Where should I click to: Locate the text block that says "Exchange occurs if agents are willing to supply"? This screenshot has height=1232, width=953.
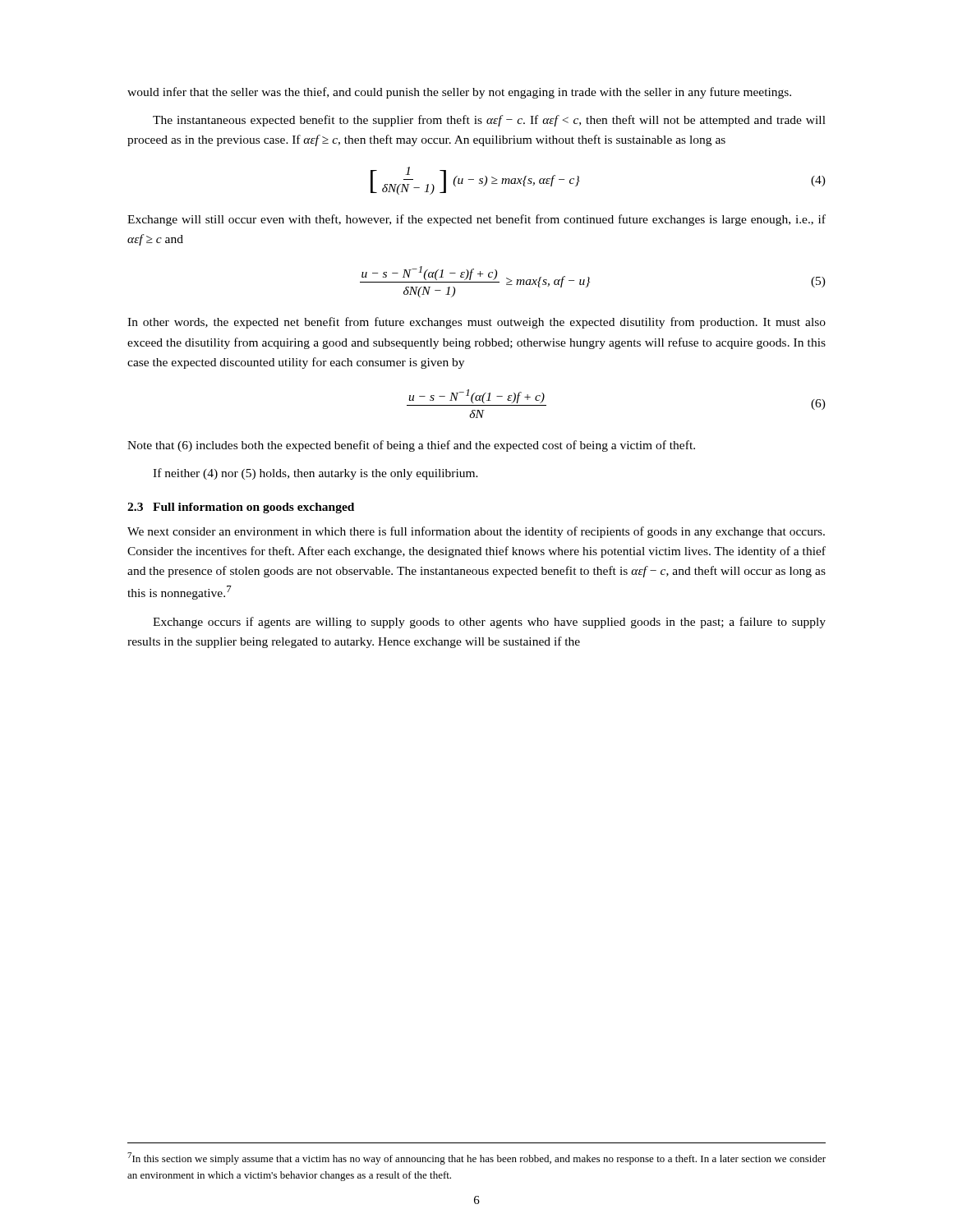(x=476, y=631)
